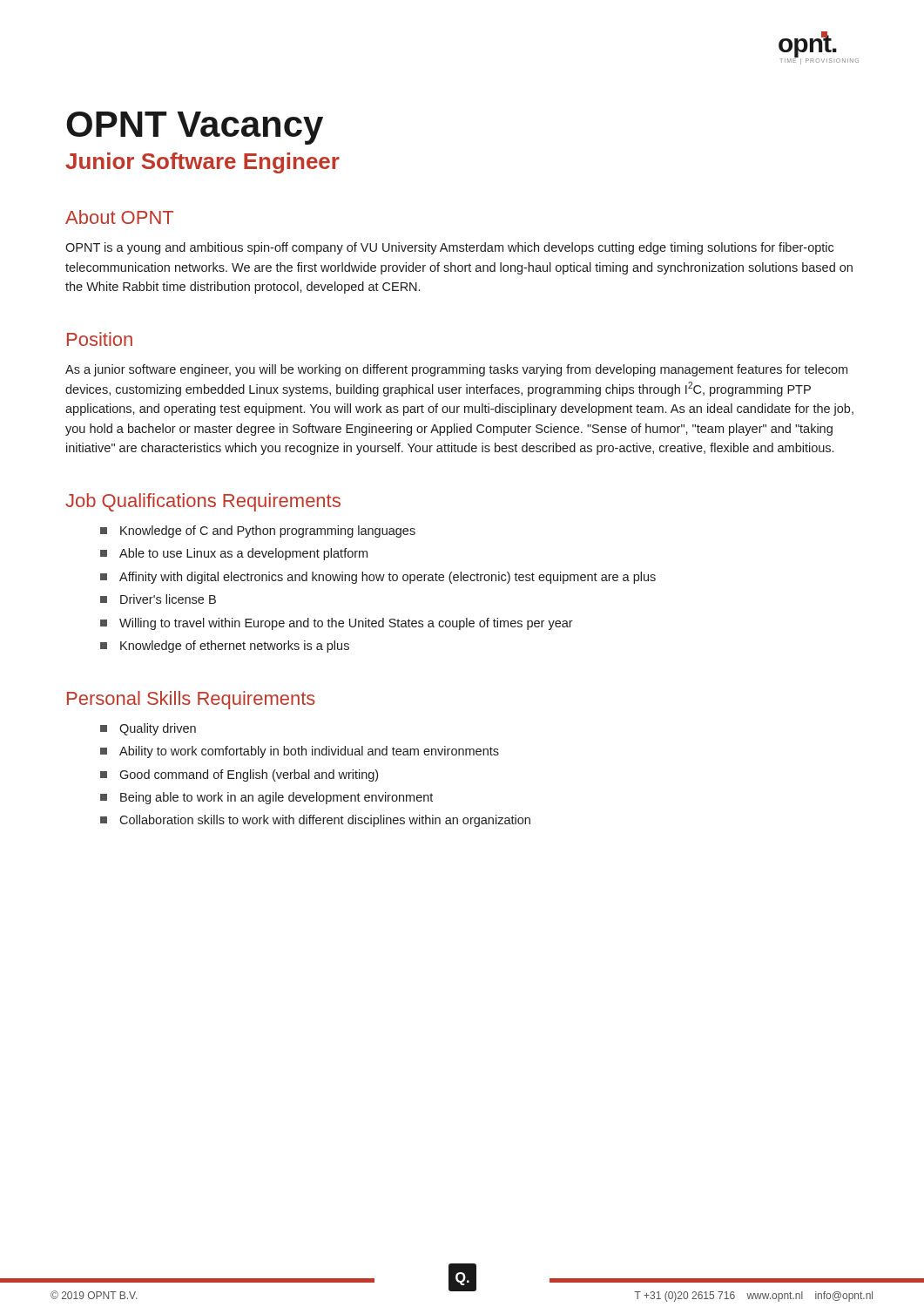This screenshot has height=1307, width=924.
Task: Select the list item with the text "Driver's license B"
Action: [158, 599]
